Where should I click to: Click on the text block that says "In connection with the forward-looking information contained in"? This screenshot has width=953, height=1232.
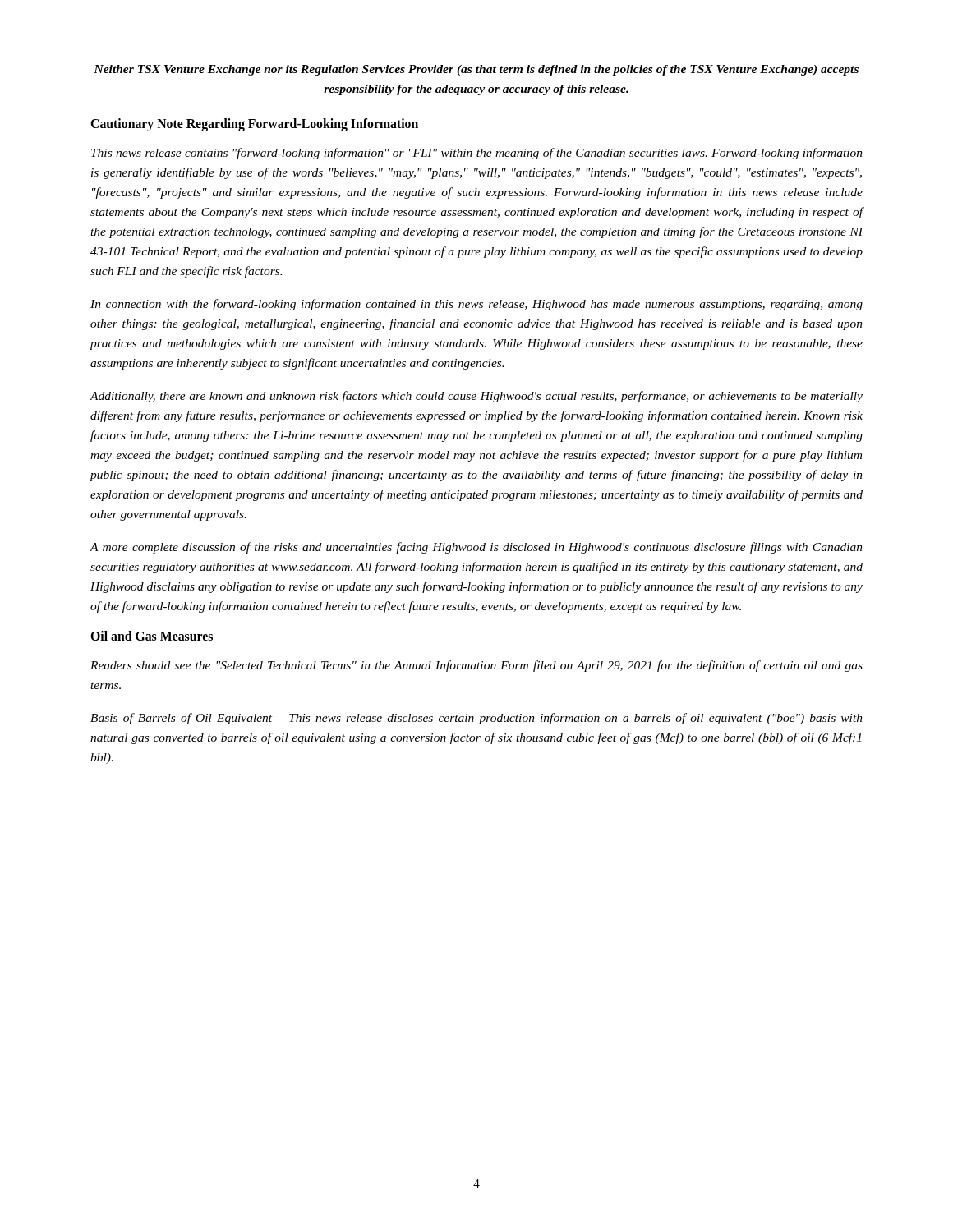476,333
